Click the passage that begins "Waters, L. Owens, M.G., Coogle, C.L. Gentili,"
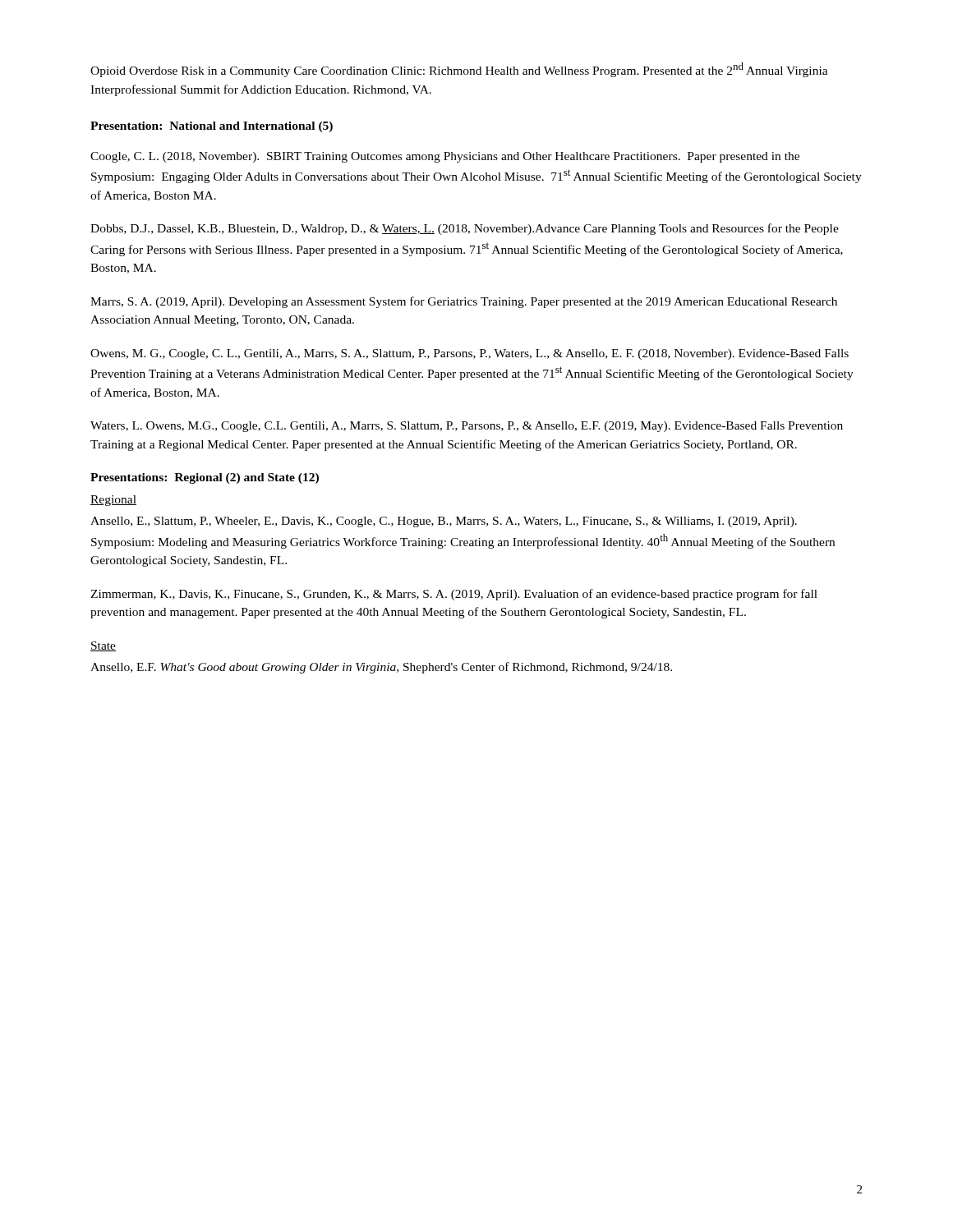 click(467, 434)
